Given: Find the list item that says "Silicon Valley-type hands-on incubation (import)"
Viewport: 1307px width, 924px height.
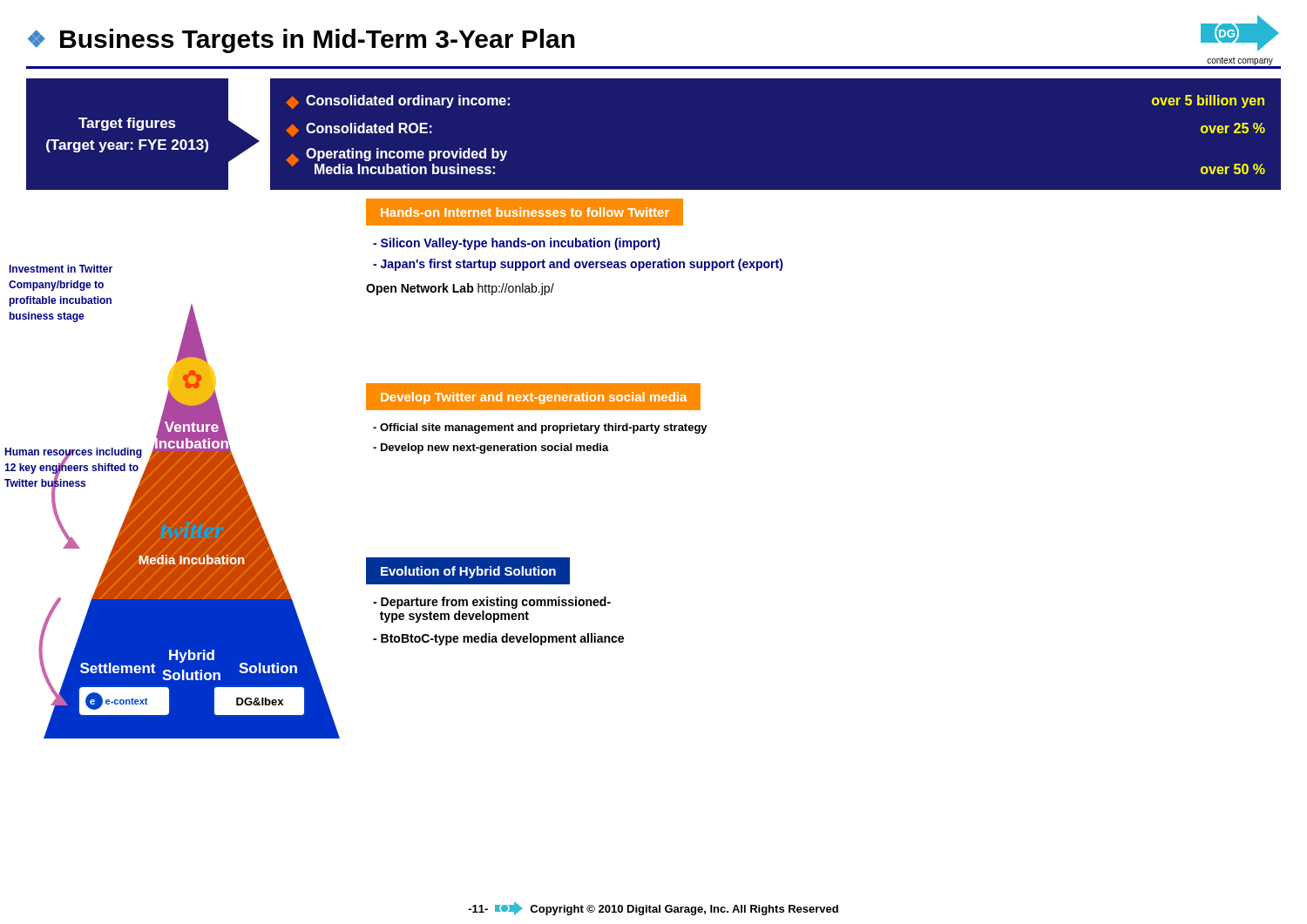Looking at the screenshot, I should 517,243.
